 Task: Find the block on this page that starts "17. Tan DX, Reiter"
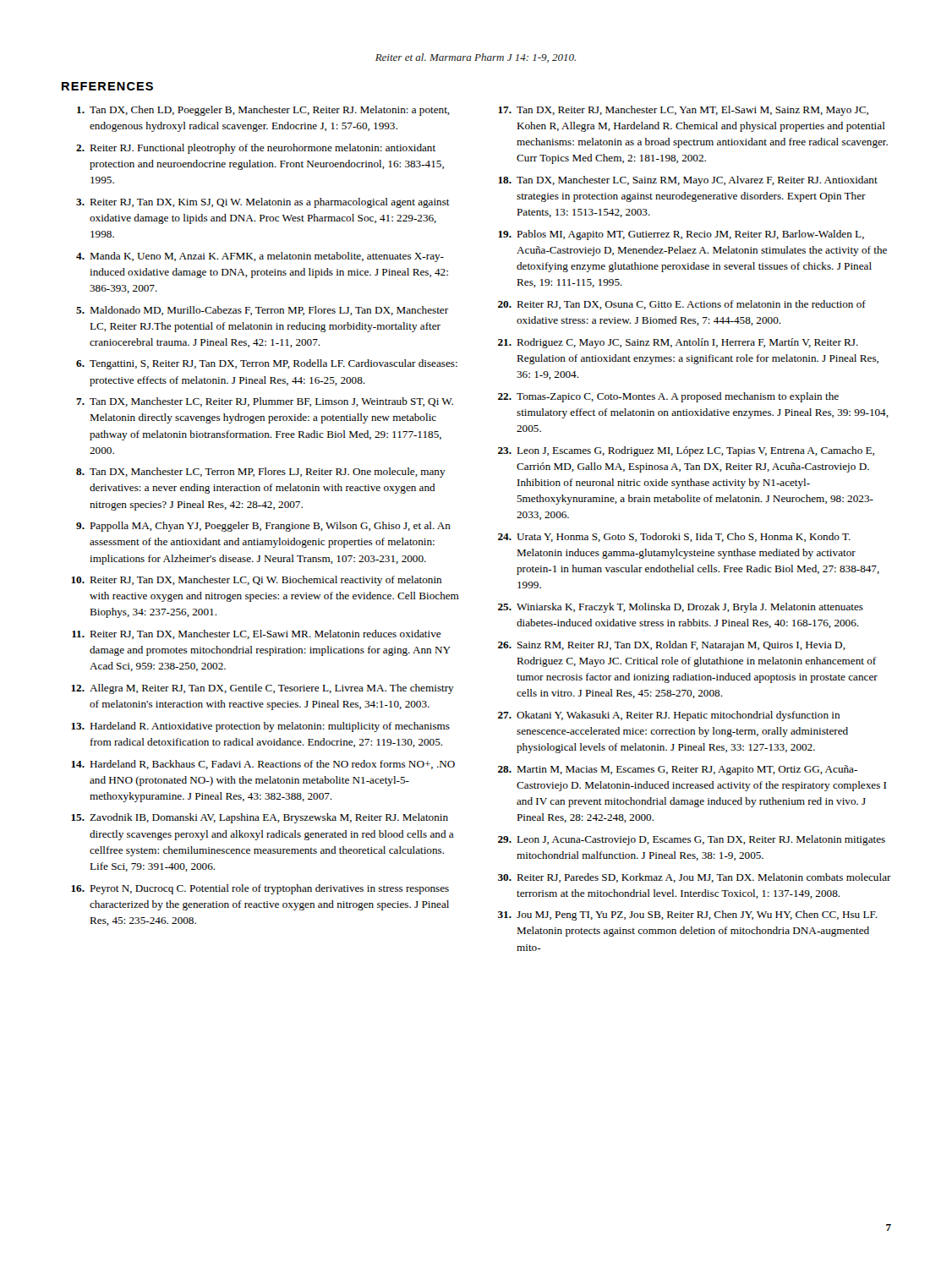[689, 134]
